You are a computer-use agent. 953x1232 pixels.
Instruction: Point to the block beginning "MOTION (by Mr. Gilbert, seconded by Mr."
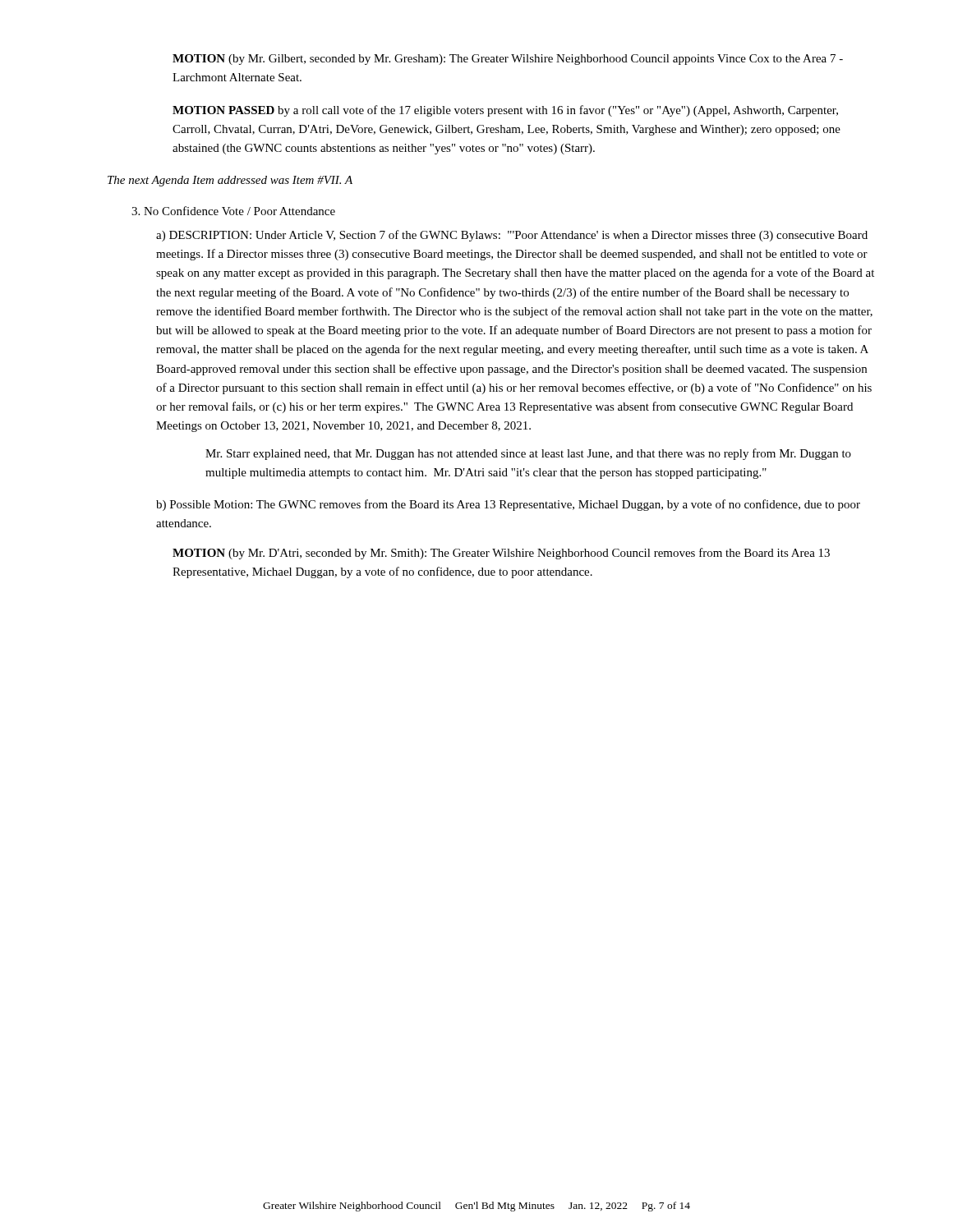pos(508,68)
